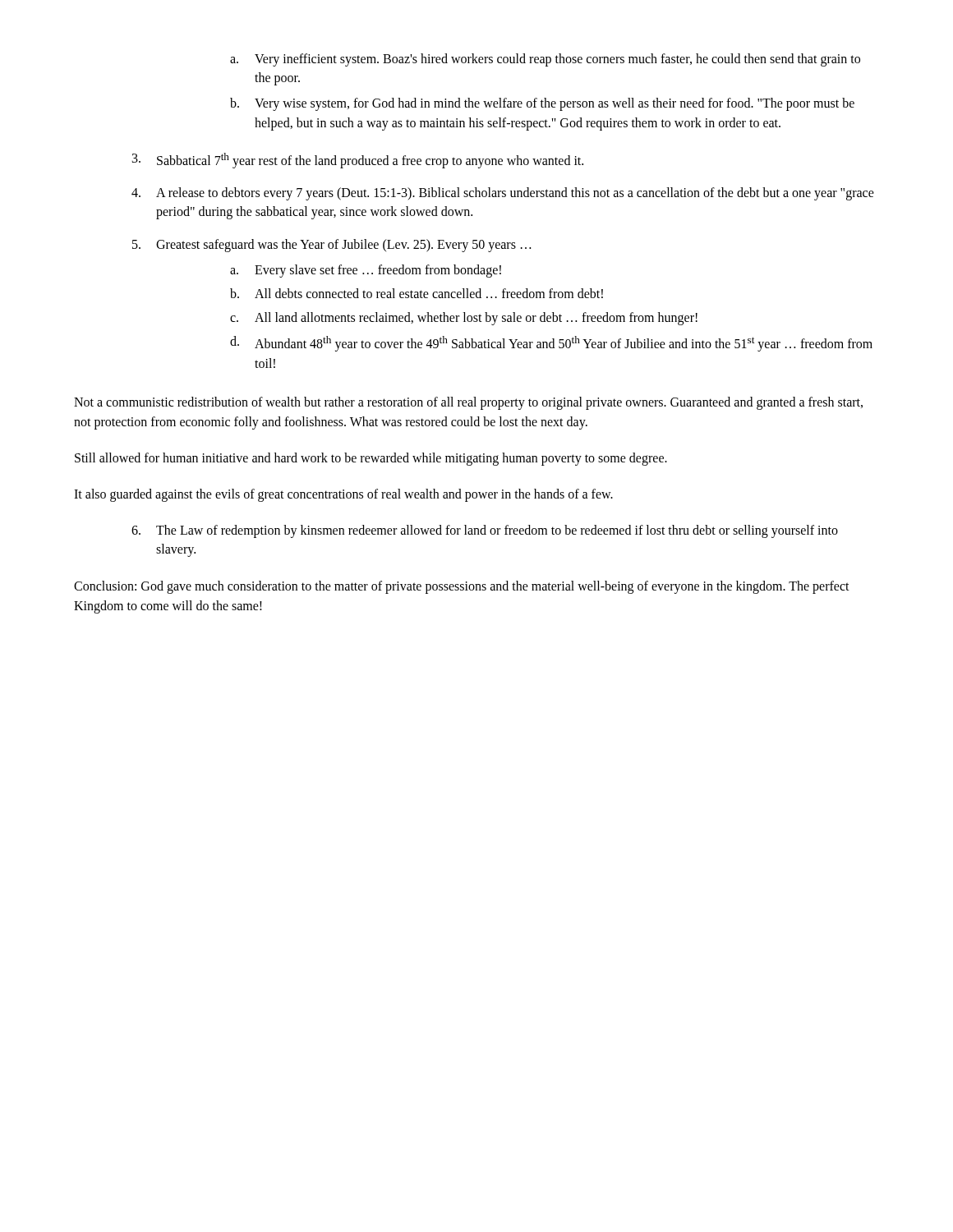Find the text starting "b. Very wise system,"
The width and height of the screenshot is (953, 1232).
tap(555, 113)
